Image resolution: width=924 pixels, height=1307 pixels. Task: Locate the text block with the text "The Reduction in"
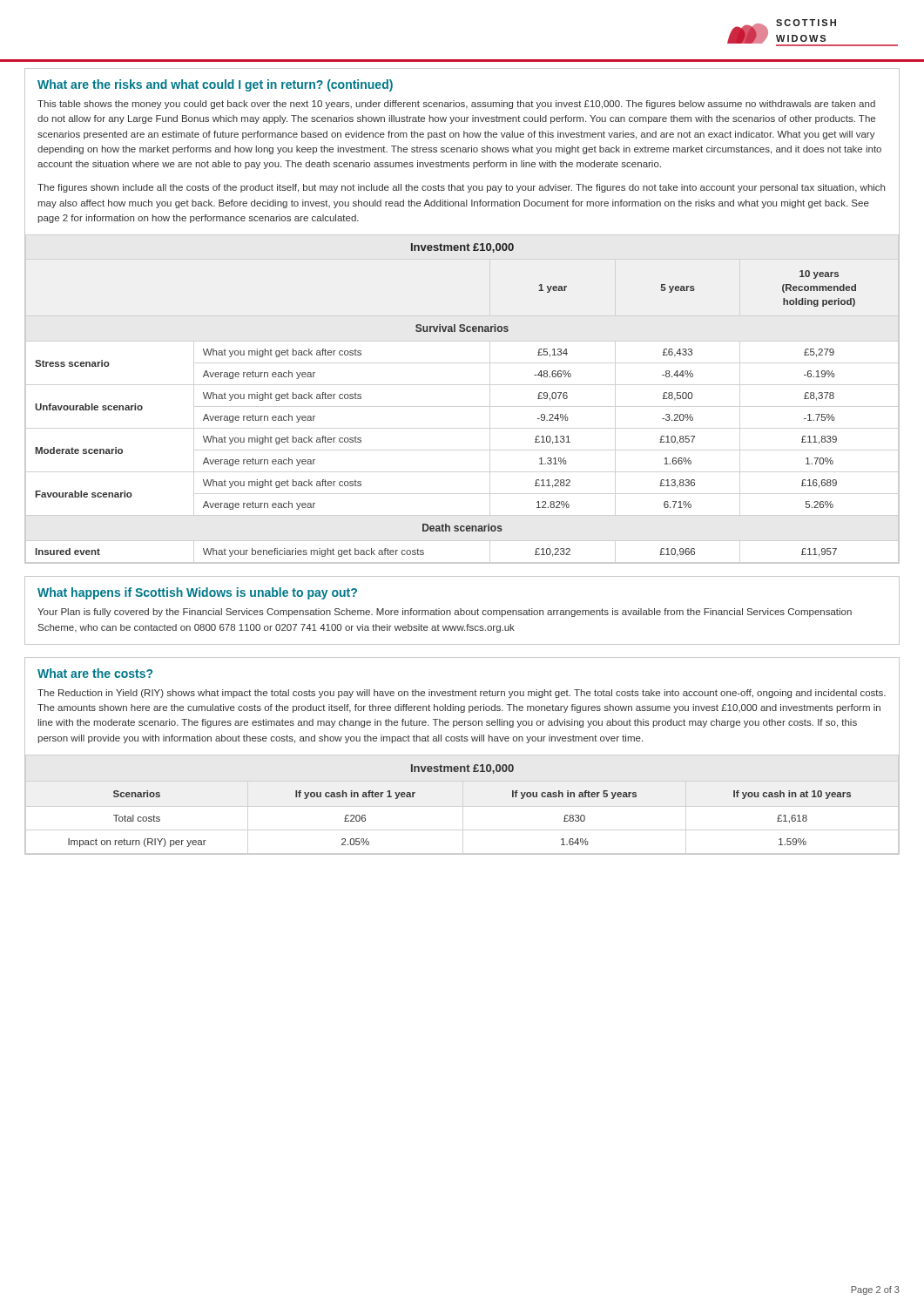point(462,715)
